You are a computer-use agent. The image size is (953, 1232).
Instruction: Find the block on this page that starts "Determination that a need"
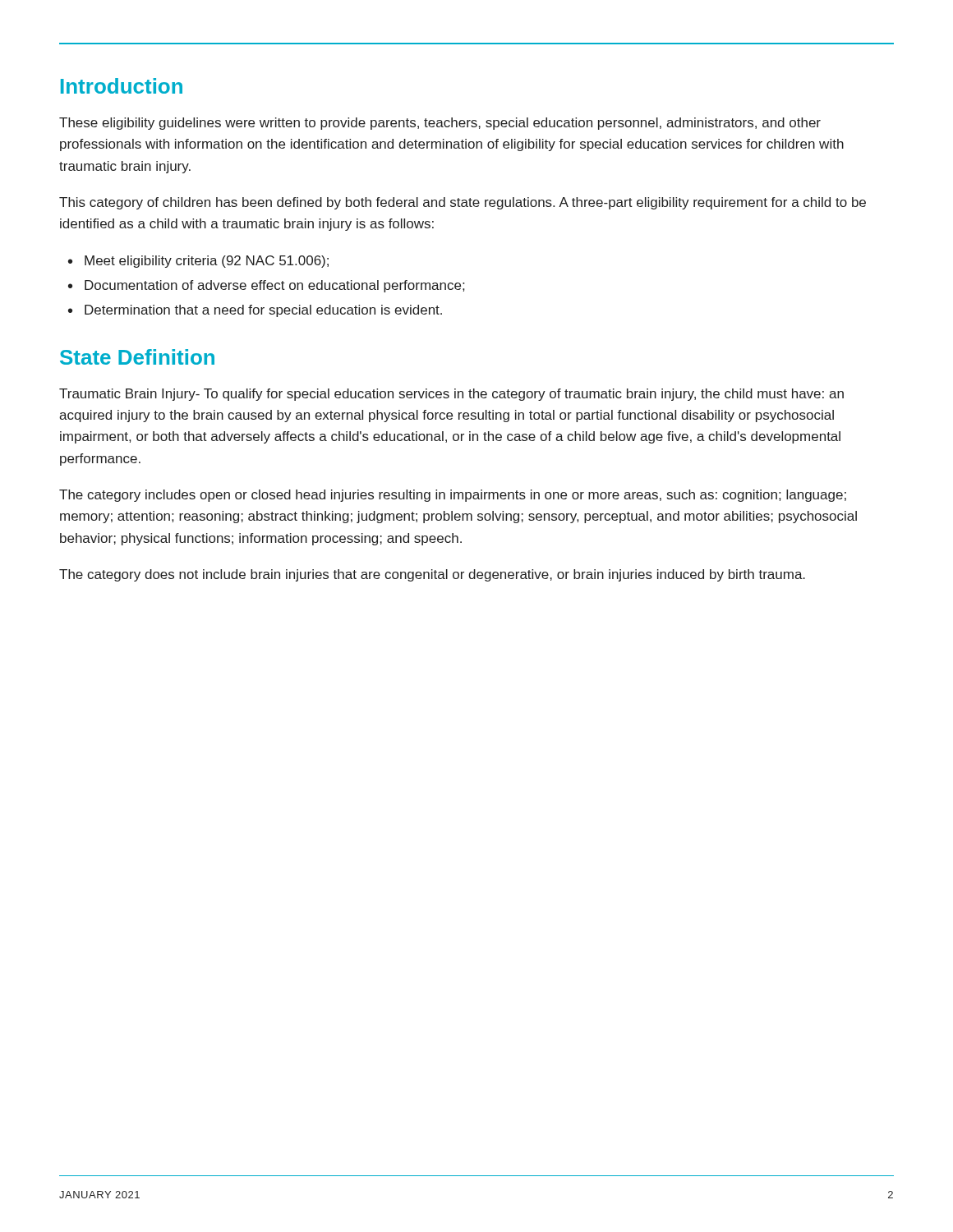coord(264,310)
